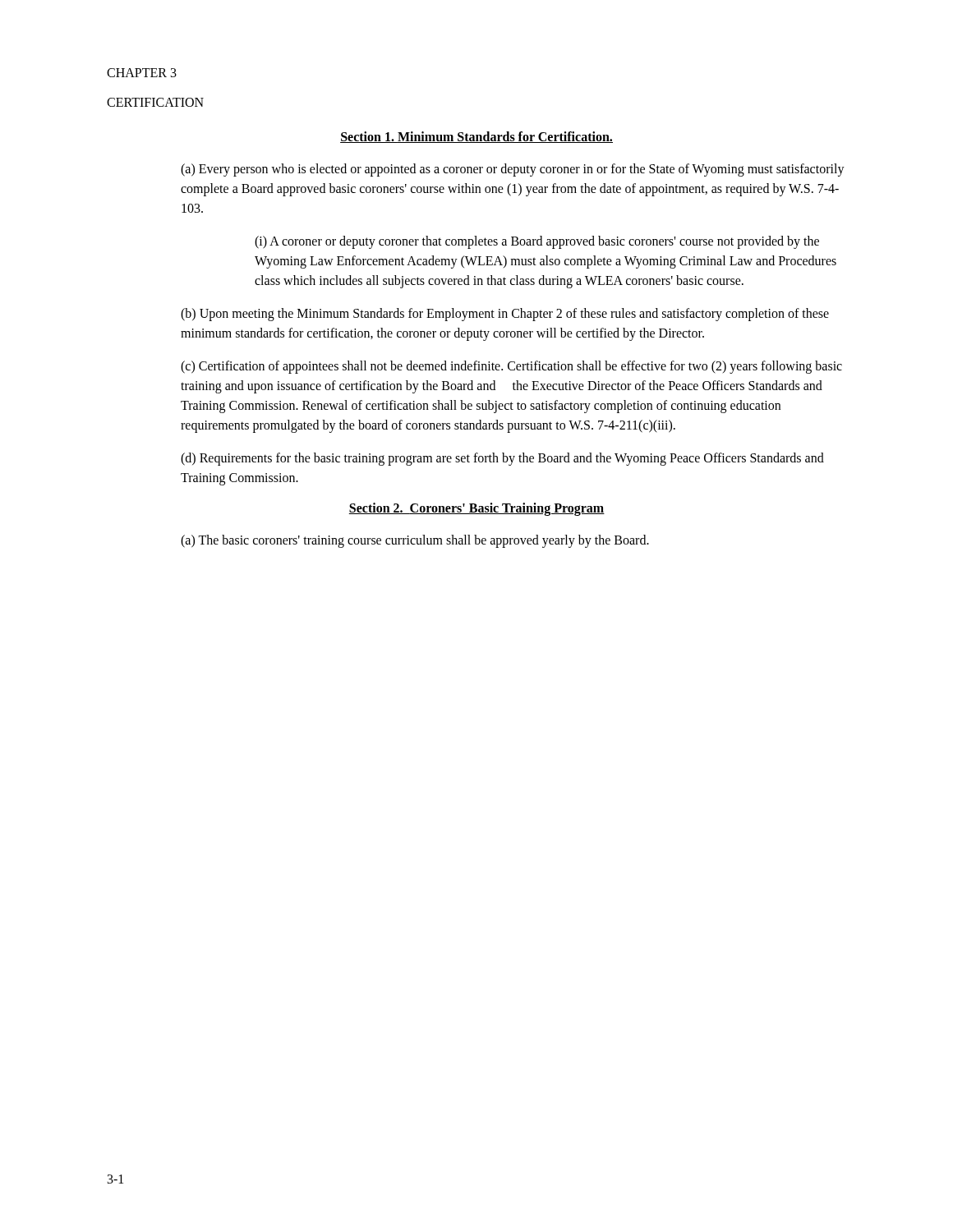
Task: Select the text starting "(i) A coroner or"
Action: pos(546,261)
